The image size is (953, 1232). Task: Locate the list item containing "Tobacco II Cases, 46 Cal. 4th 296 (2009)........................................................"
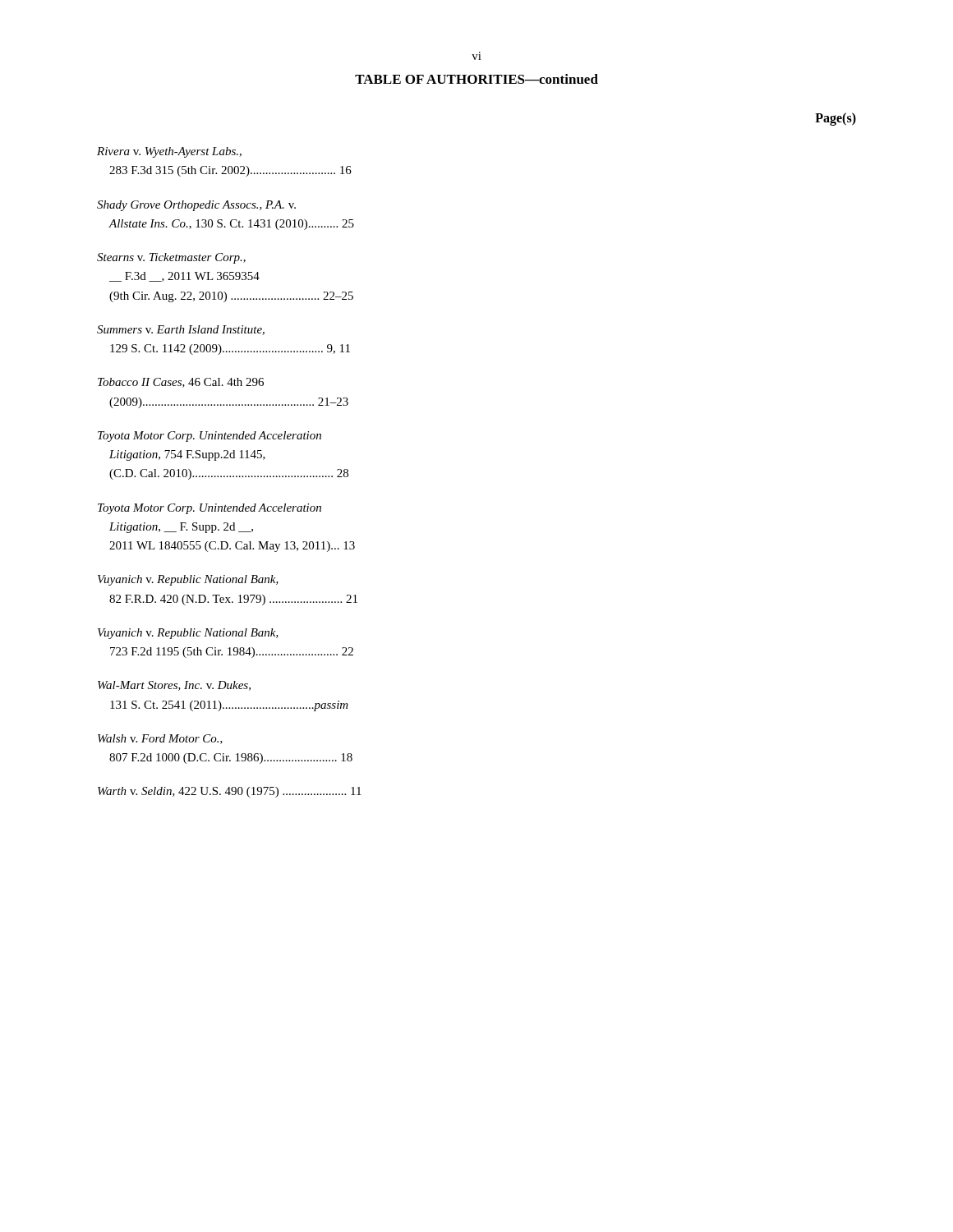(223, 392)
